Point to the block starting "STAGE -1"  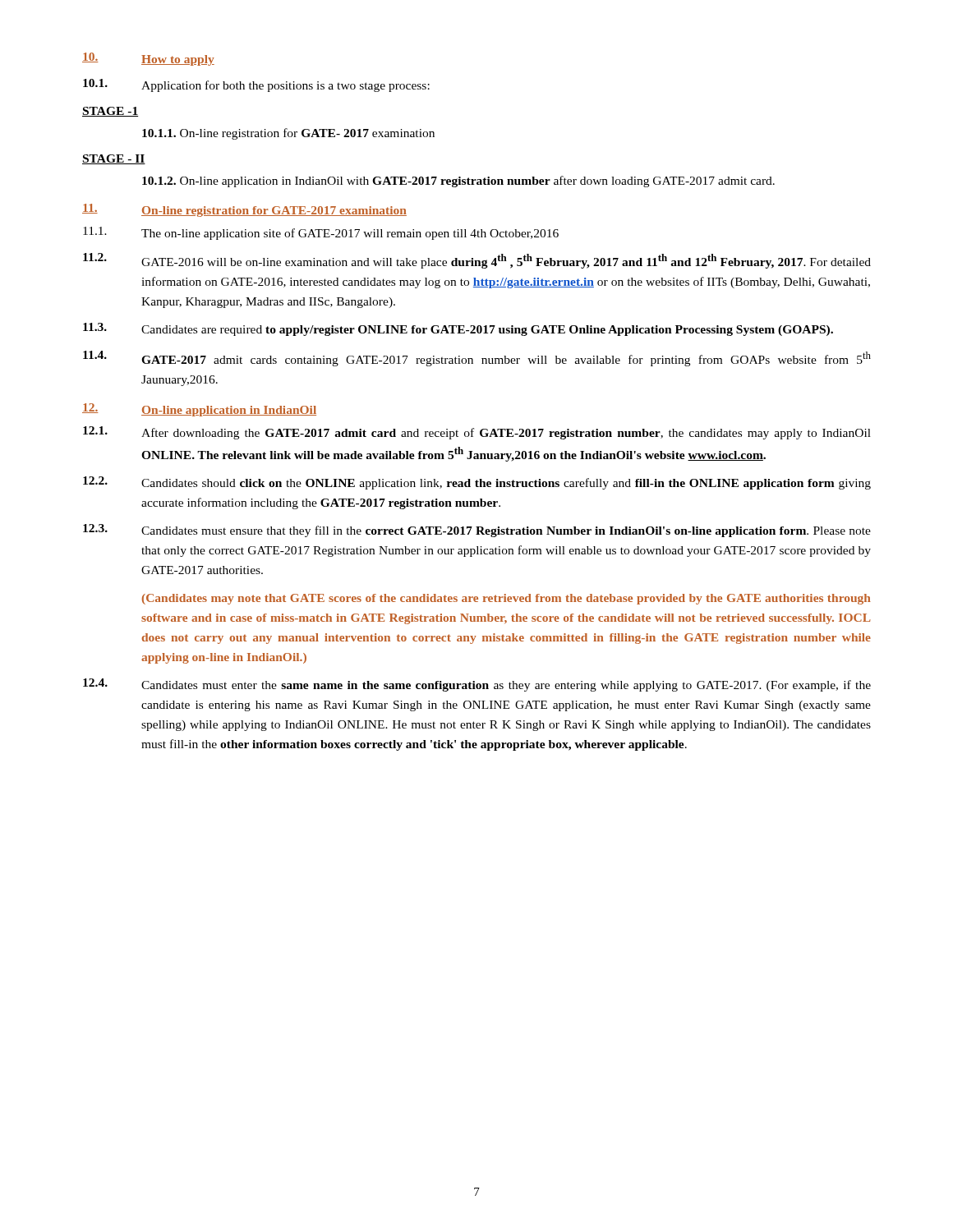click(x=110, y=112)
